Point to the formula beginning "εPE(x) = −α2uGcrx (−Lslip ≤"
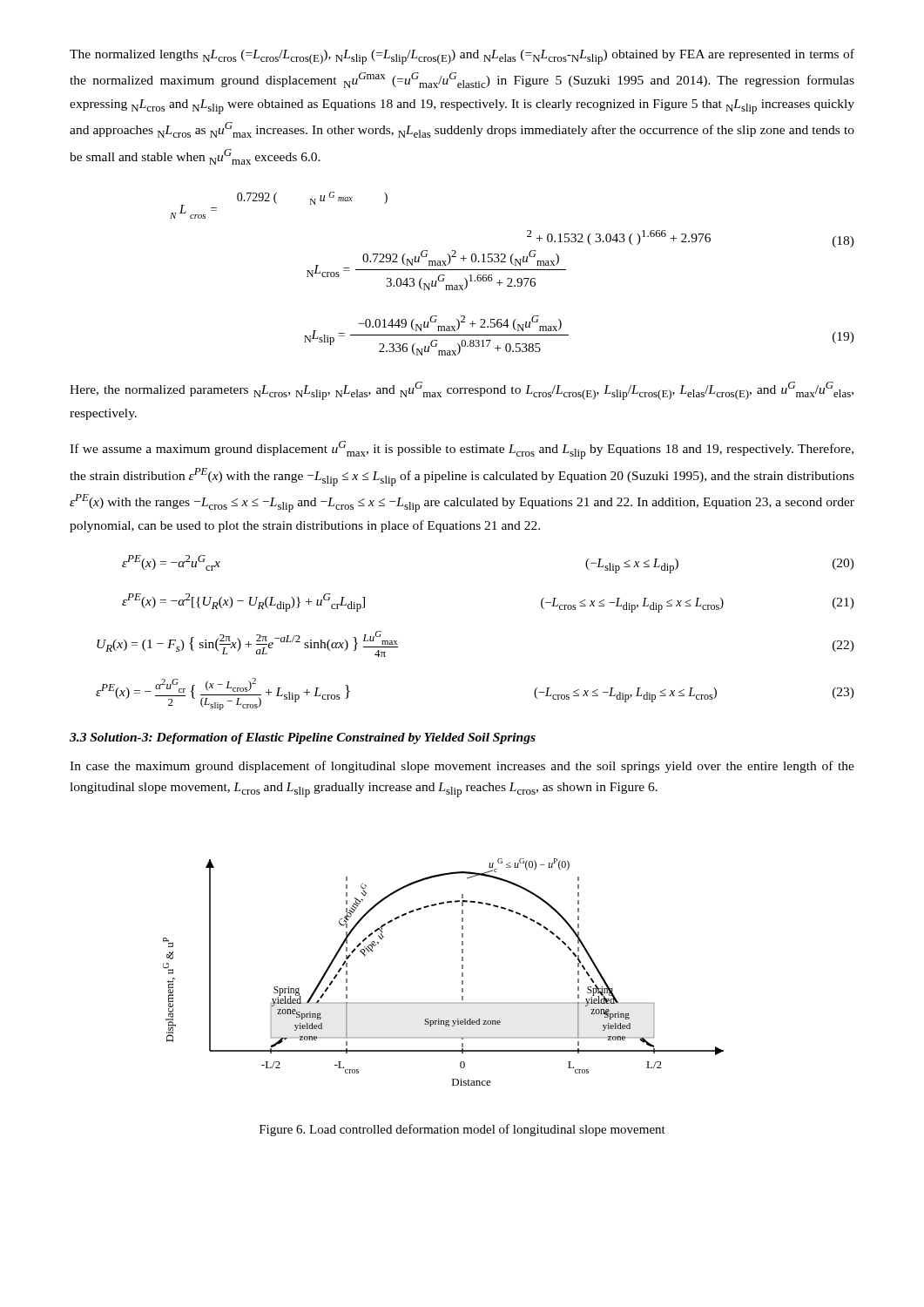Viewport: 924px width, 1307px height. coord(183,564)
